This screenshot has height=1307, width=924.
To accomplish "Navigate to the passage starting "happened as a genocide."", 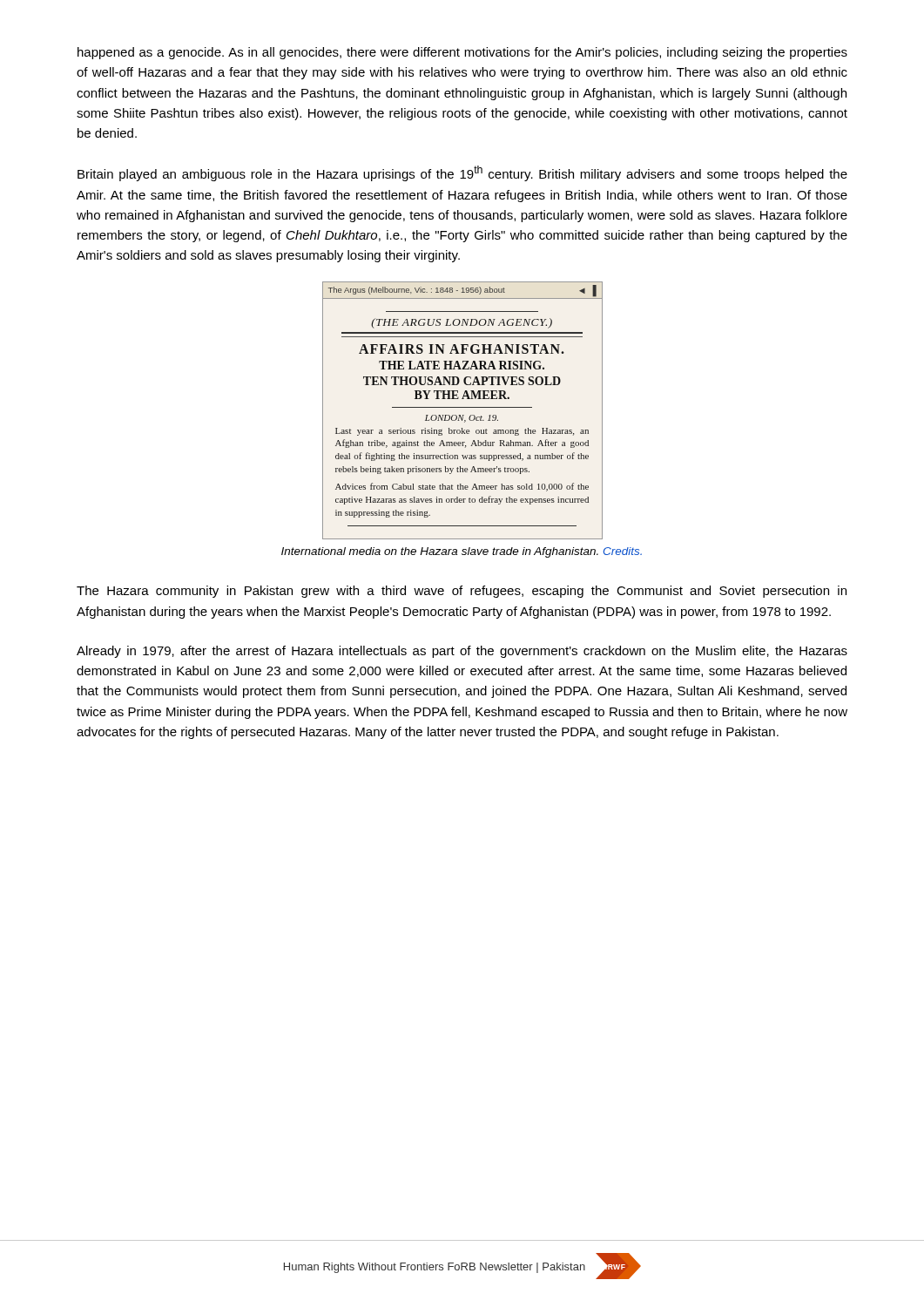I will click(x=462, y=92).
